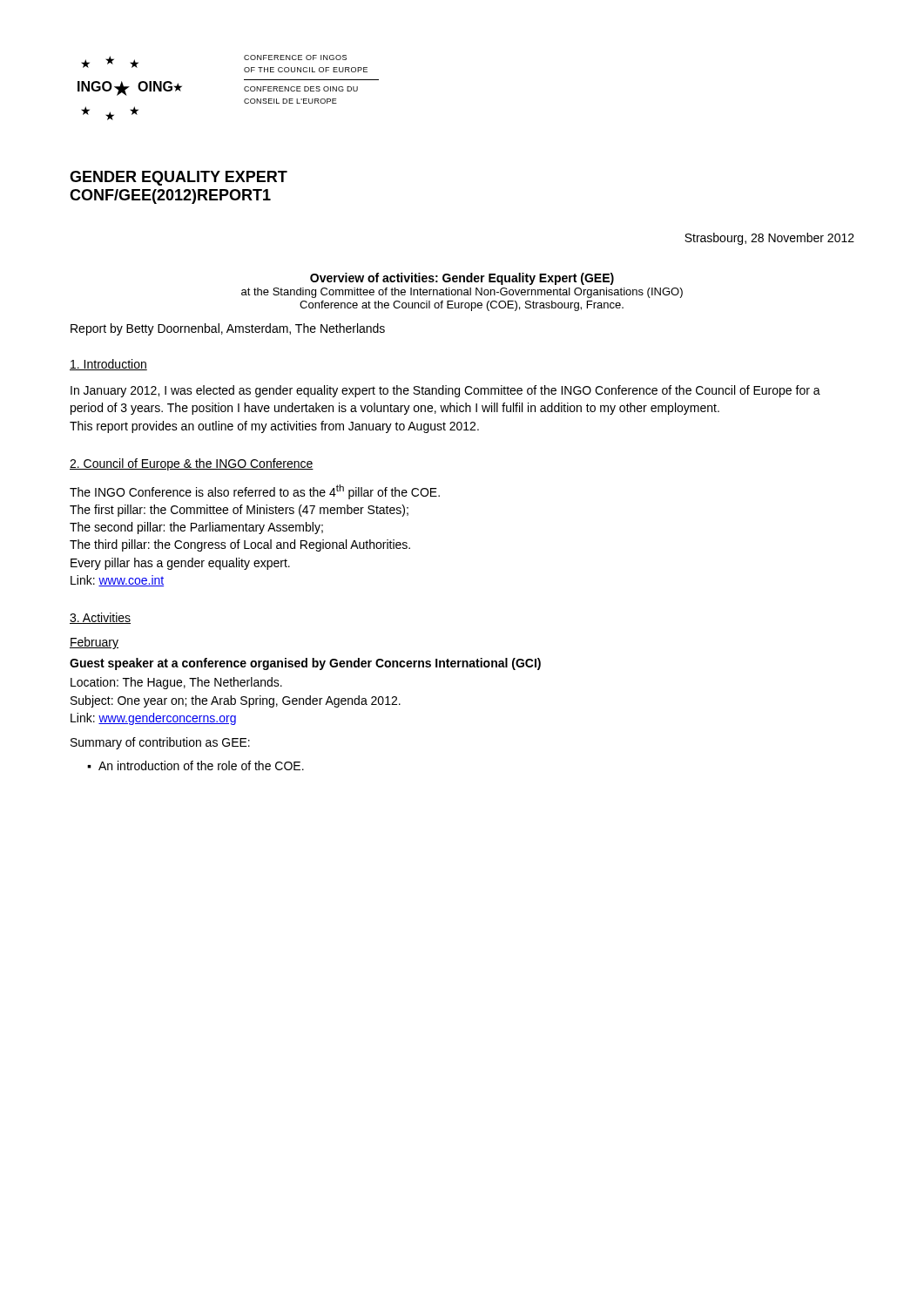Screen dimensions: 1307x924
Task: Select the passage starting "Location: The Hague, The"
Action: pyautogui.click(x=235, y=700)
